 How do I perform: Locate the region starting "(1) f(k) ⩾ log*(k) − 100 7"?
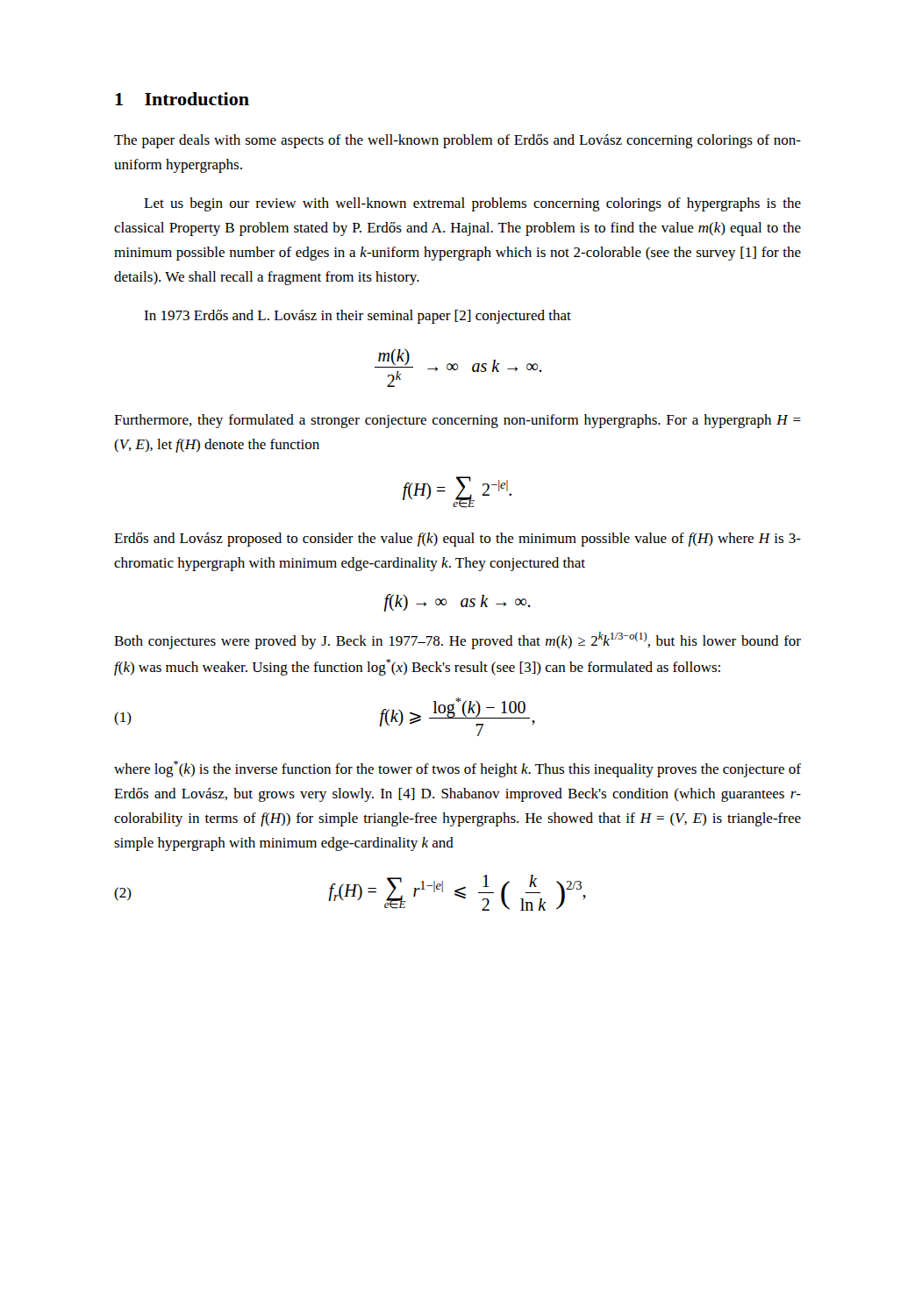tap(458, 718)
